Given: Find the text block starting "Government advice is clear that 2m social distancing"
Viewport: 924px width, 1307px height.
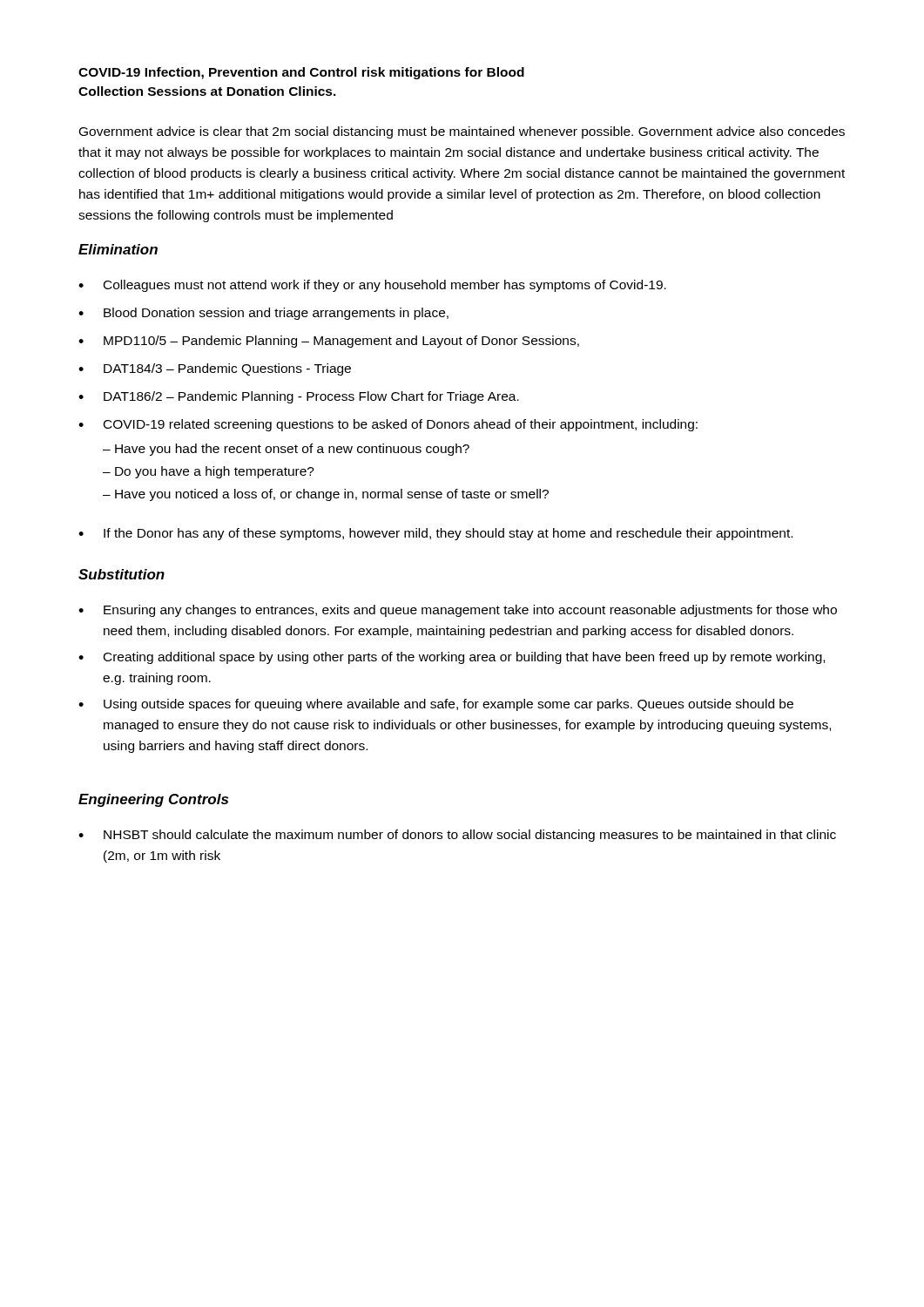Looking at the screenshot, I should pyautogui.click(x=462, y=173).
